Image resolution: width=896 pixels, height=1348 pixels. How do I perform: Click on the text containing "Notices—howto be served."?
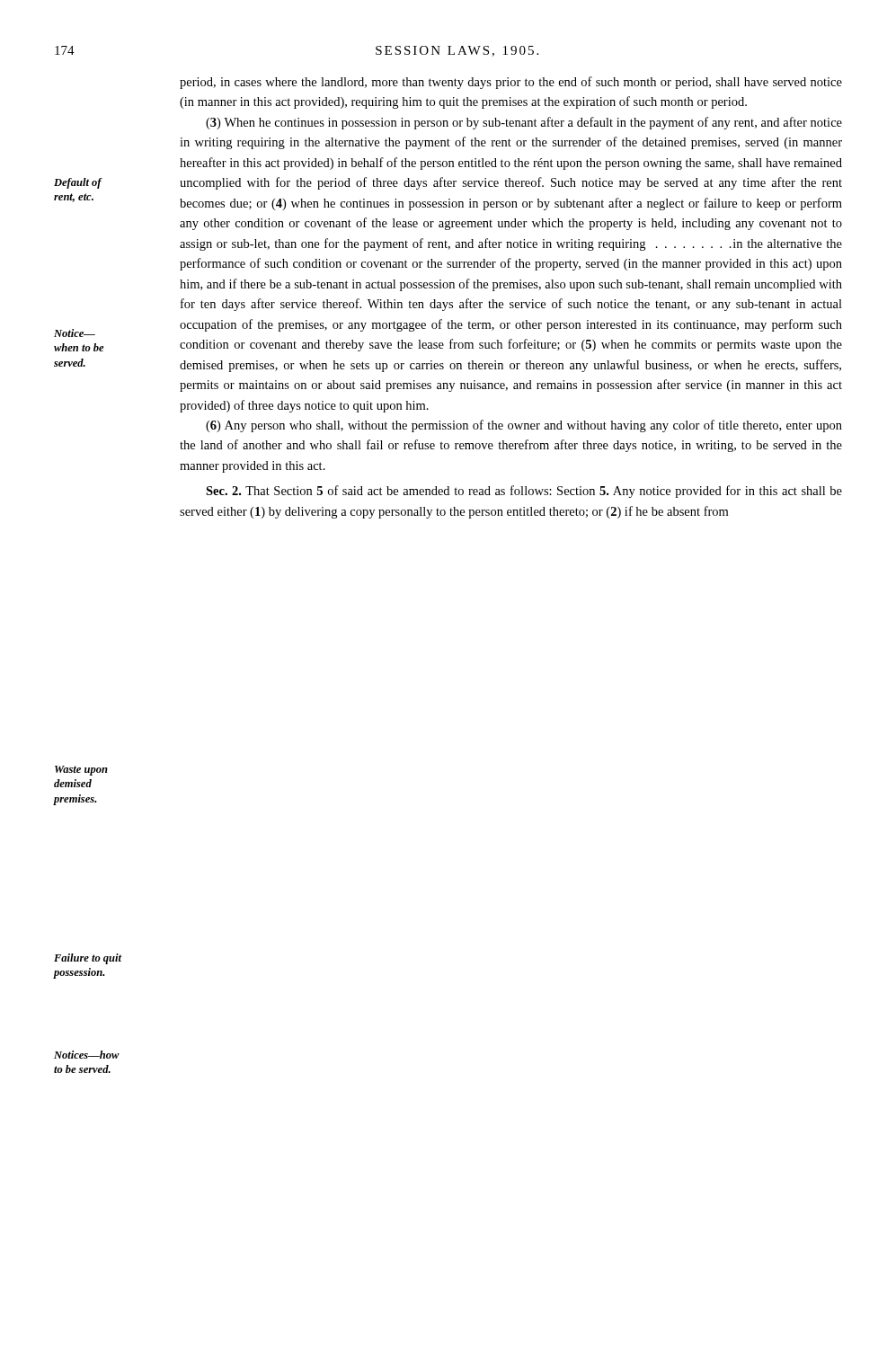pos(86,1062)
